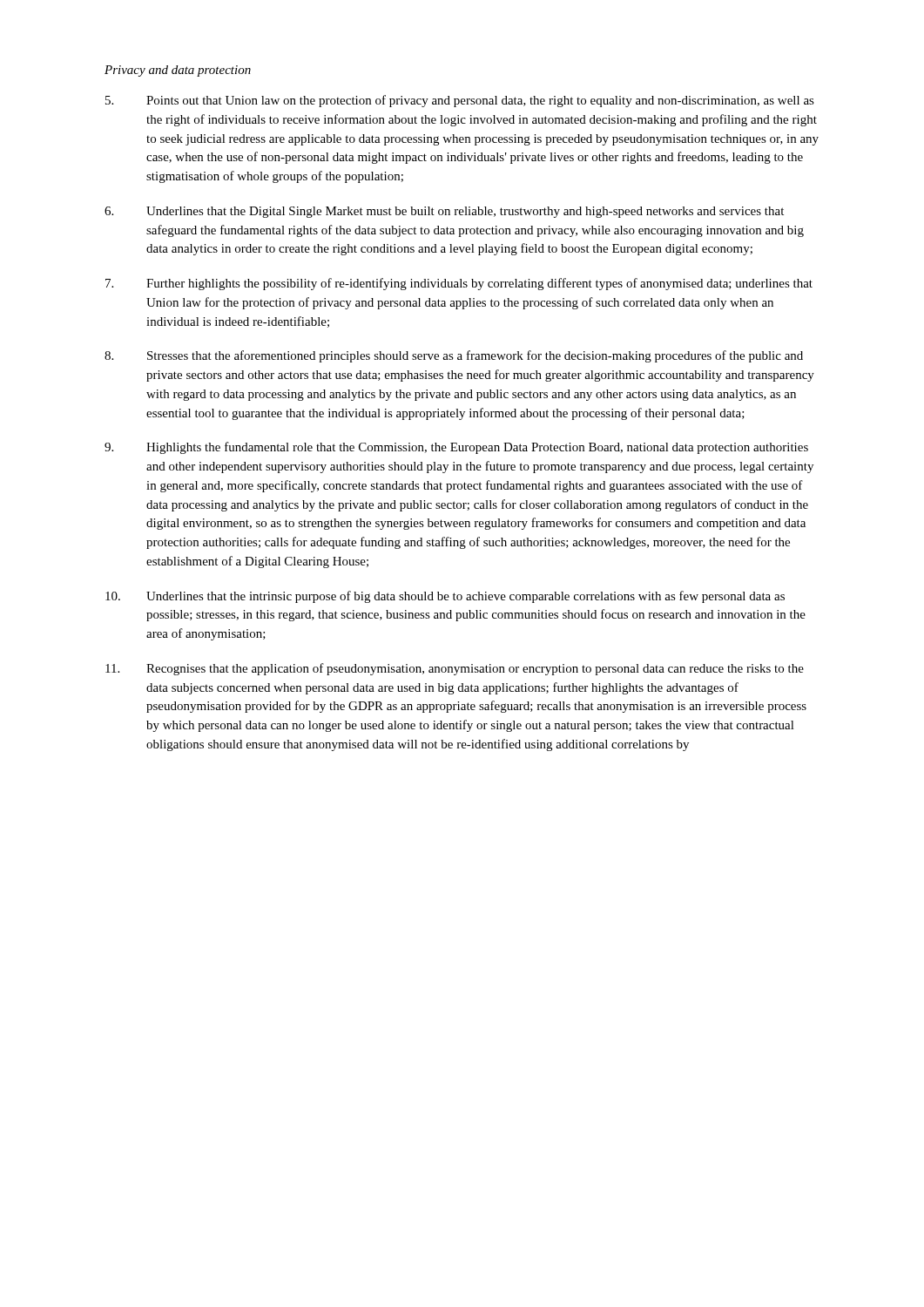
Task: Click where it says "Privacy and data protection"
Action: pyautogui.click(x=178, y=70)
